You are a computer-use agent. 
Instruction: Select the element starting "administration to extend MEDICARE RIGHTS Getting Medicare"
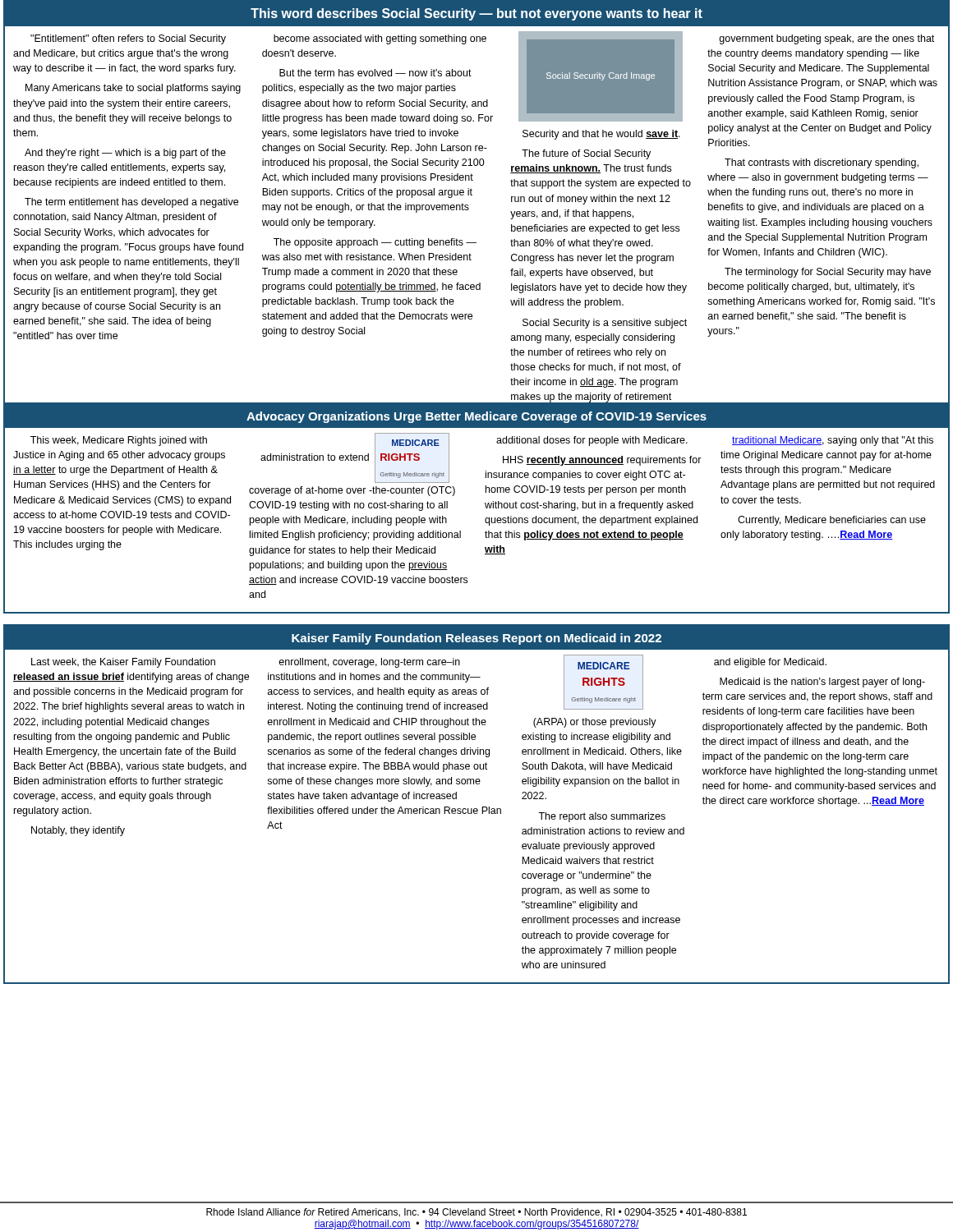point(359,517)
